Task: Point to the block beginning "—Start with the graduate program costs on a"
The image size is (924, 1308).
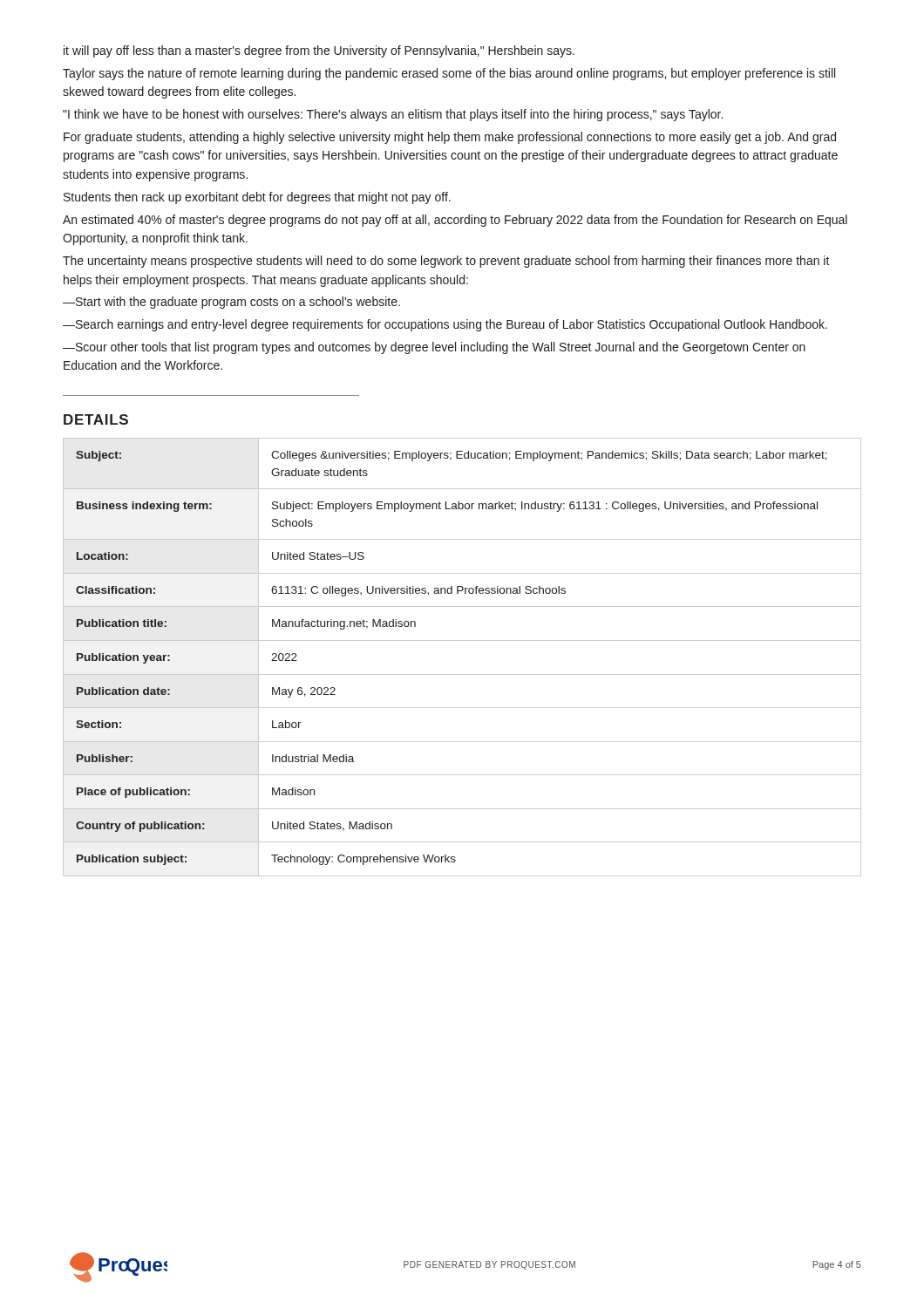Action: [232, 302]
